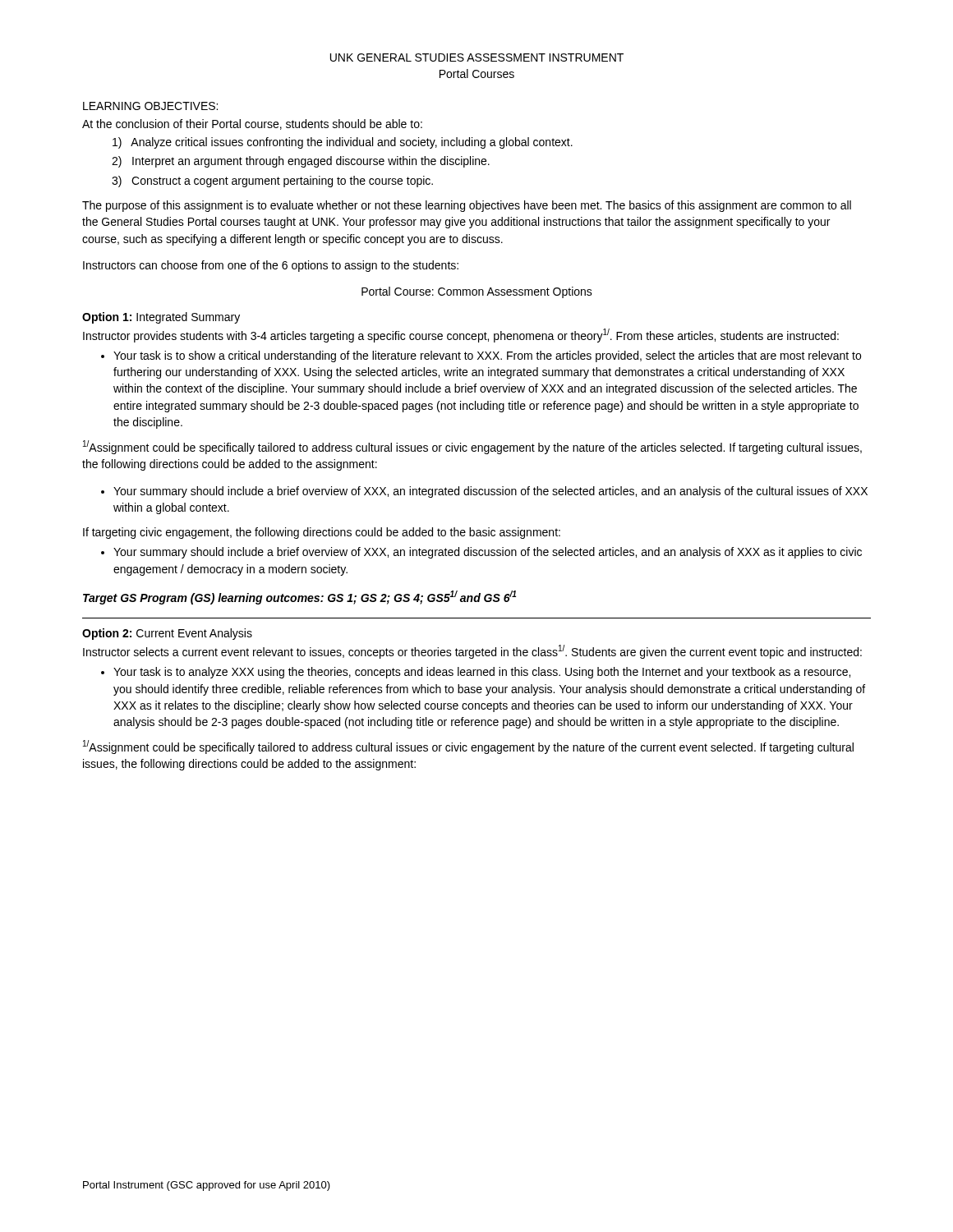Navigate to the passage starting "UNK GENERAL STUDIES"
953x1232 pixels.
(x=476, y=66)
